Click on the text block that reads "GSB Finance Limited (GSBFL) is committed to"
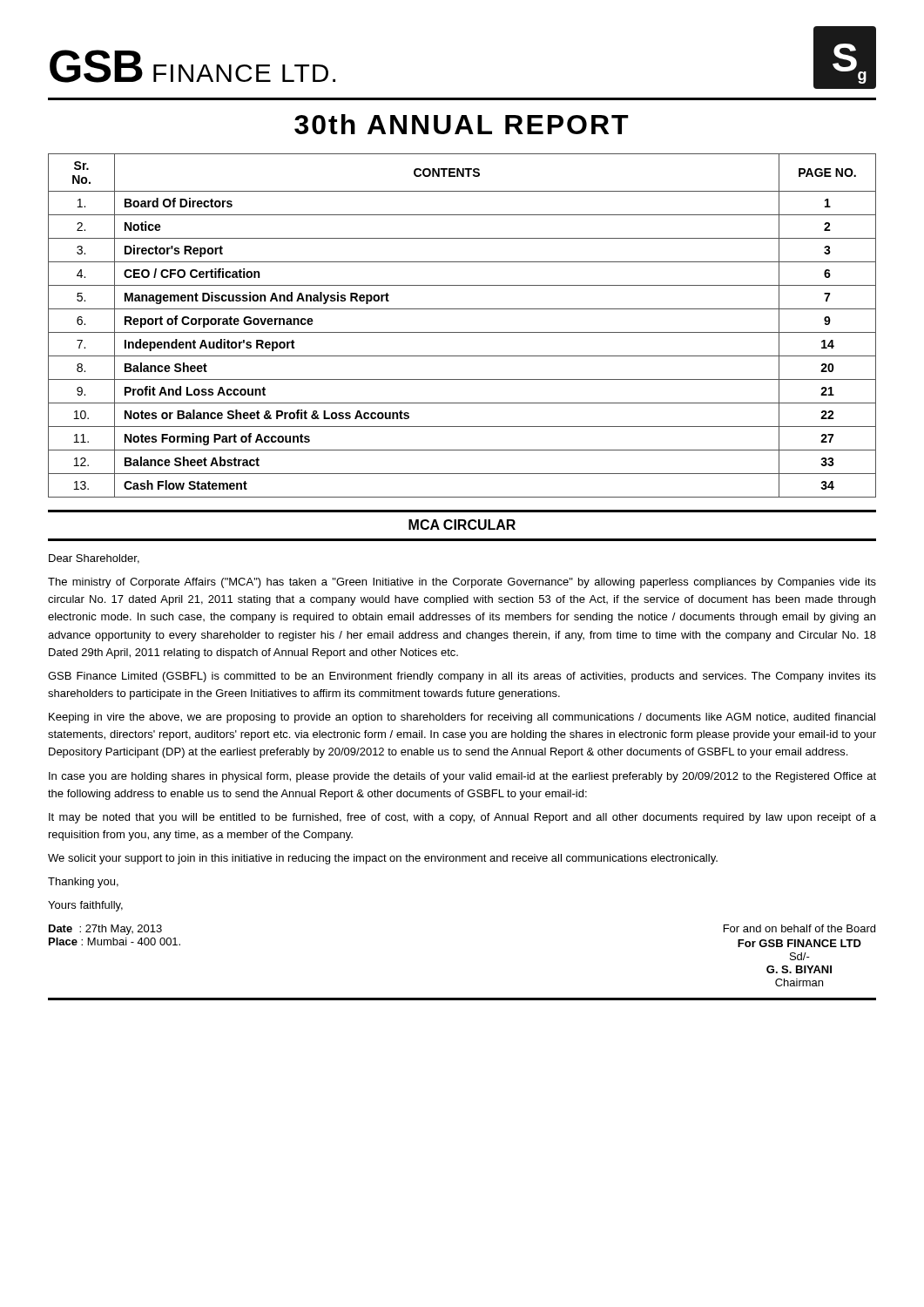This screenshot has width=924, height=1307. [462, 684]
